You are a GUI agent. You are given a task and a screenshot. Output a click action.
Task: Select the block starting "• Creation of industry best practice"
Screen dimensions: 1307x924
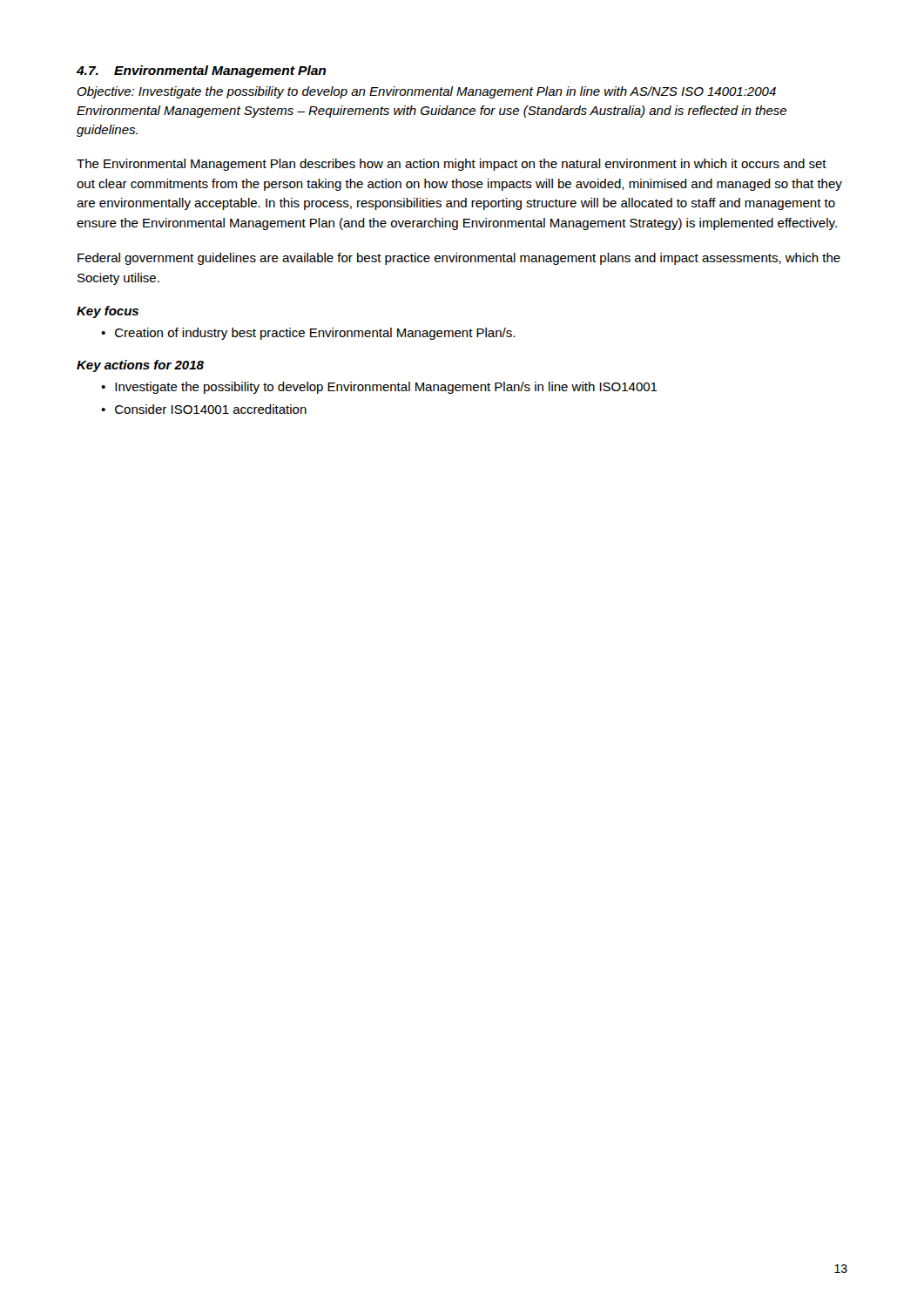[x=308, y=333]
